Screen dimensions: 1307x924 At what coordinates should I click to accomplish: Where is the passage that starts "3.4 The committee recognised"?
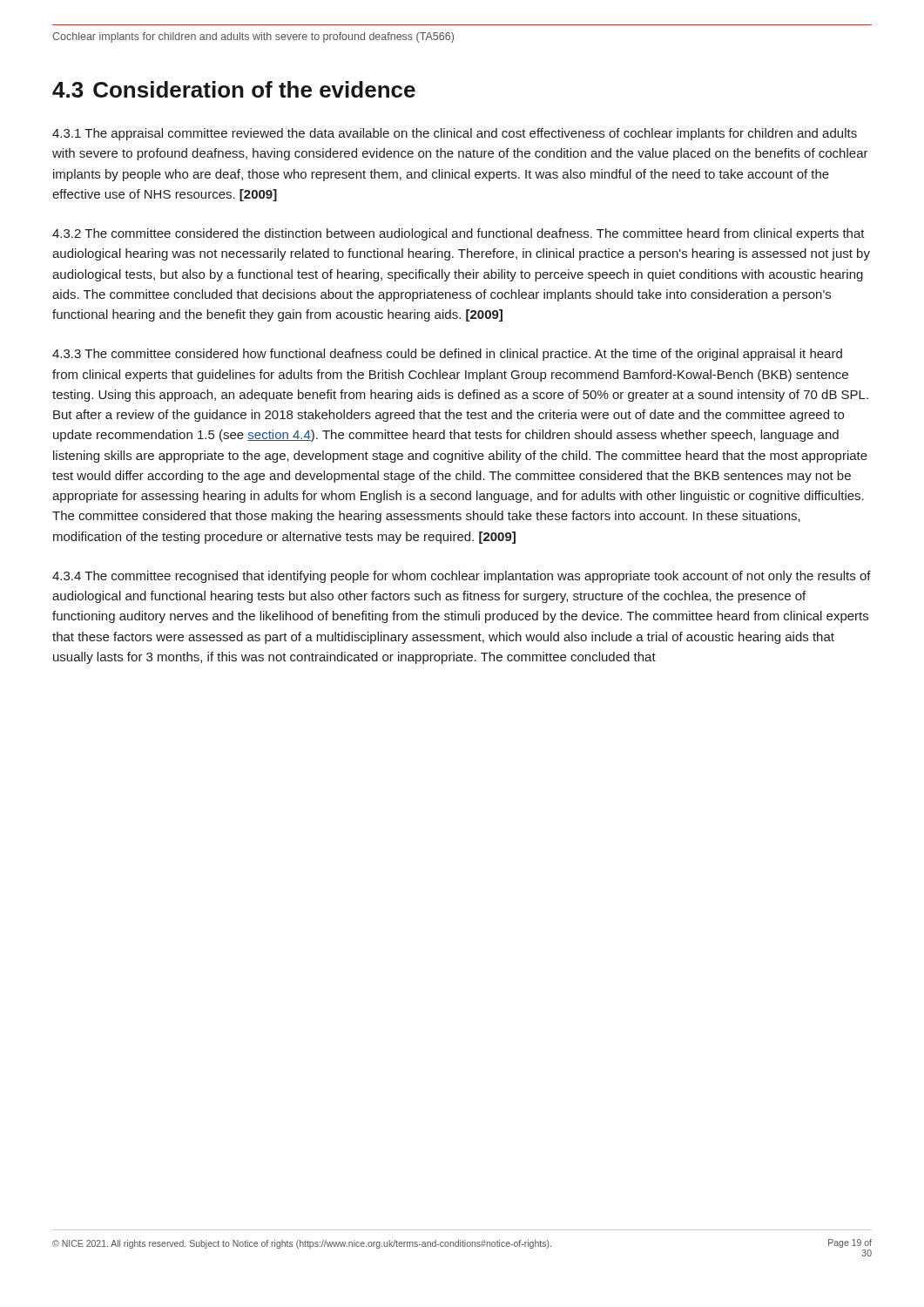pyautogui.click(x=462, y=616)
